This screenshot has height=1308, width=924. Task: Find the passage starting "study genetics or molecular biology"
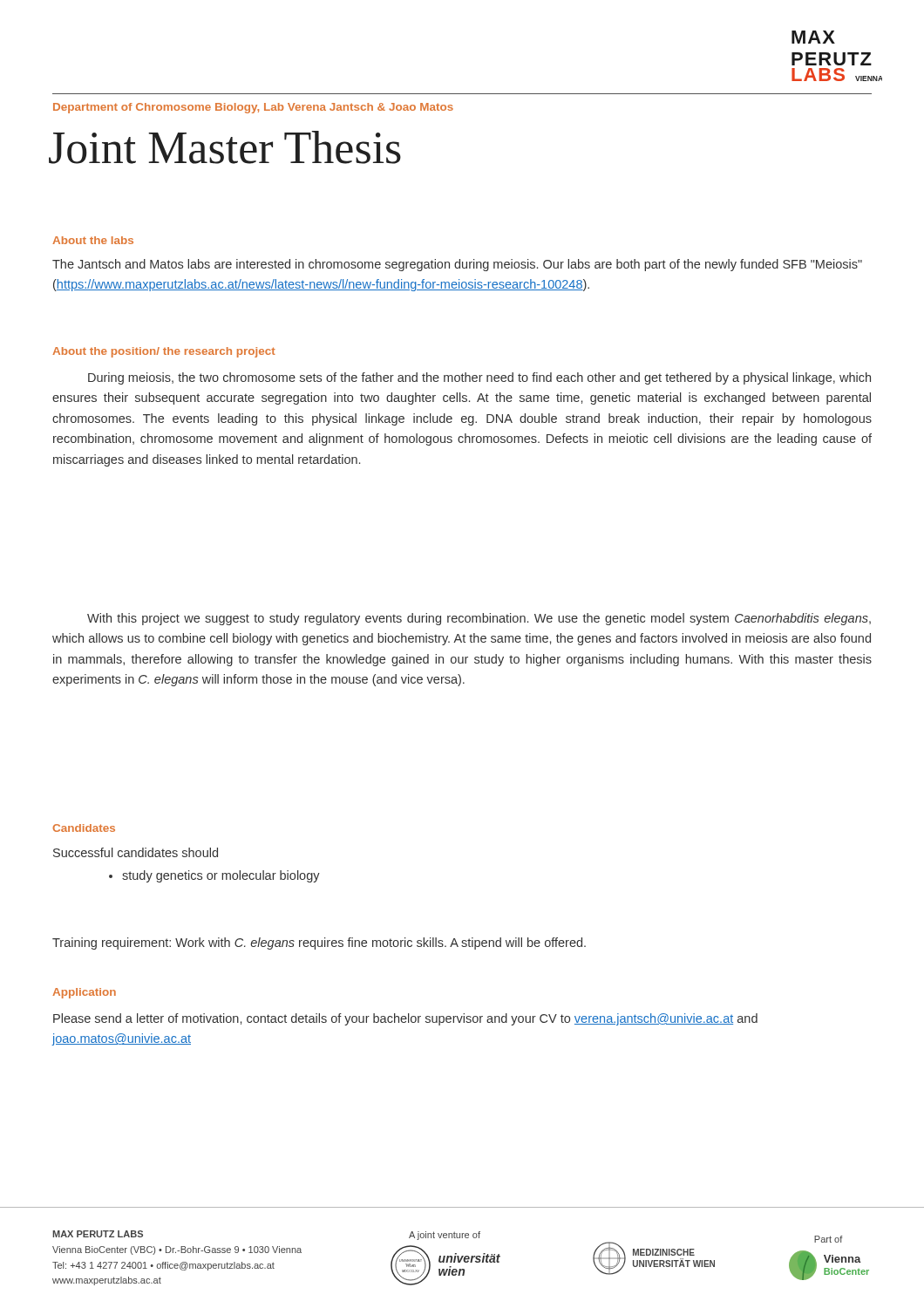pos(214,876)
